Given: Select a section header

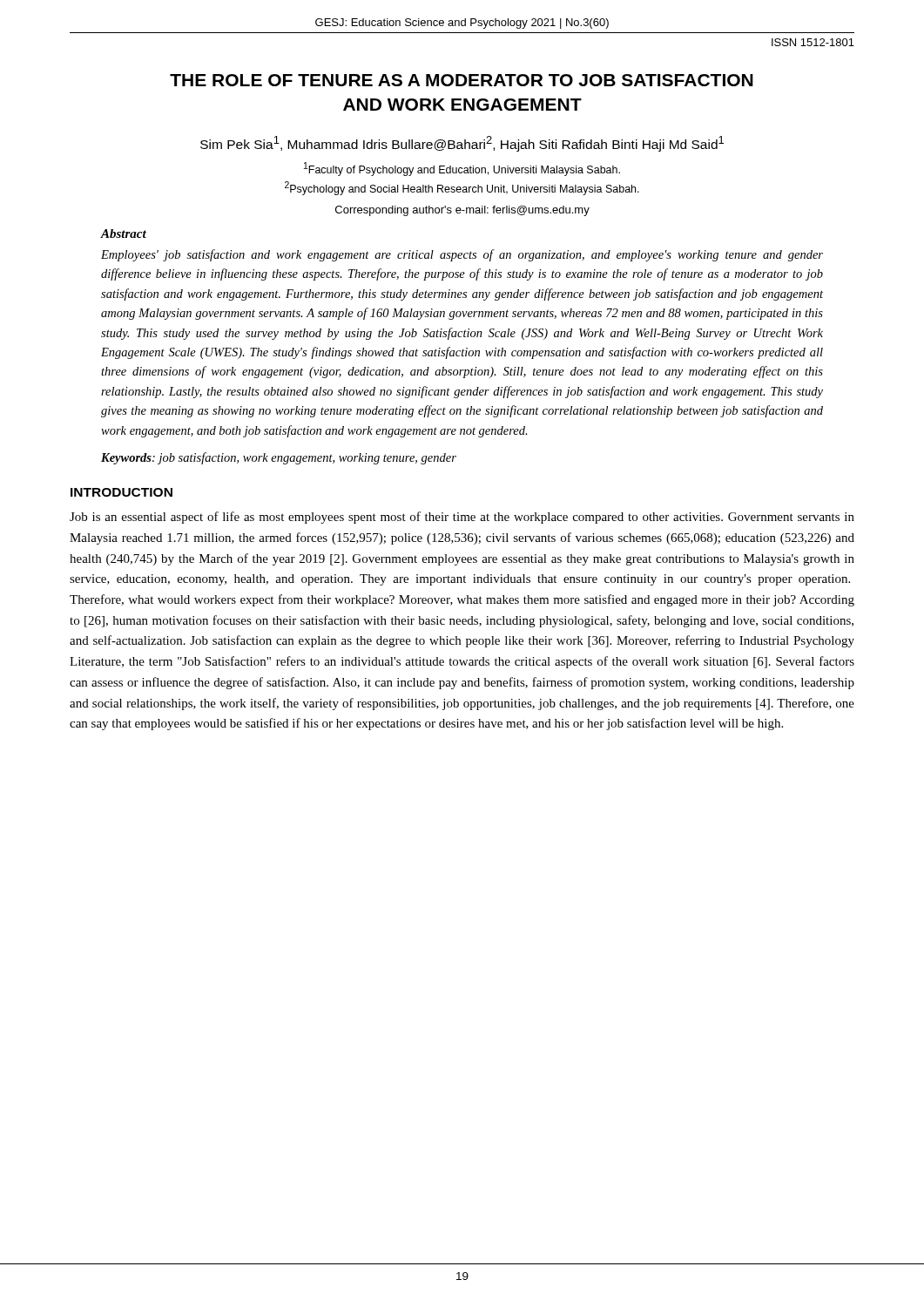Looking at the screenshot, I should pyautogui.click(x=121, y=492).
